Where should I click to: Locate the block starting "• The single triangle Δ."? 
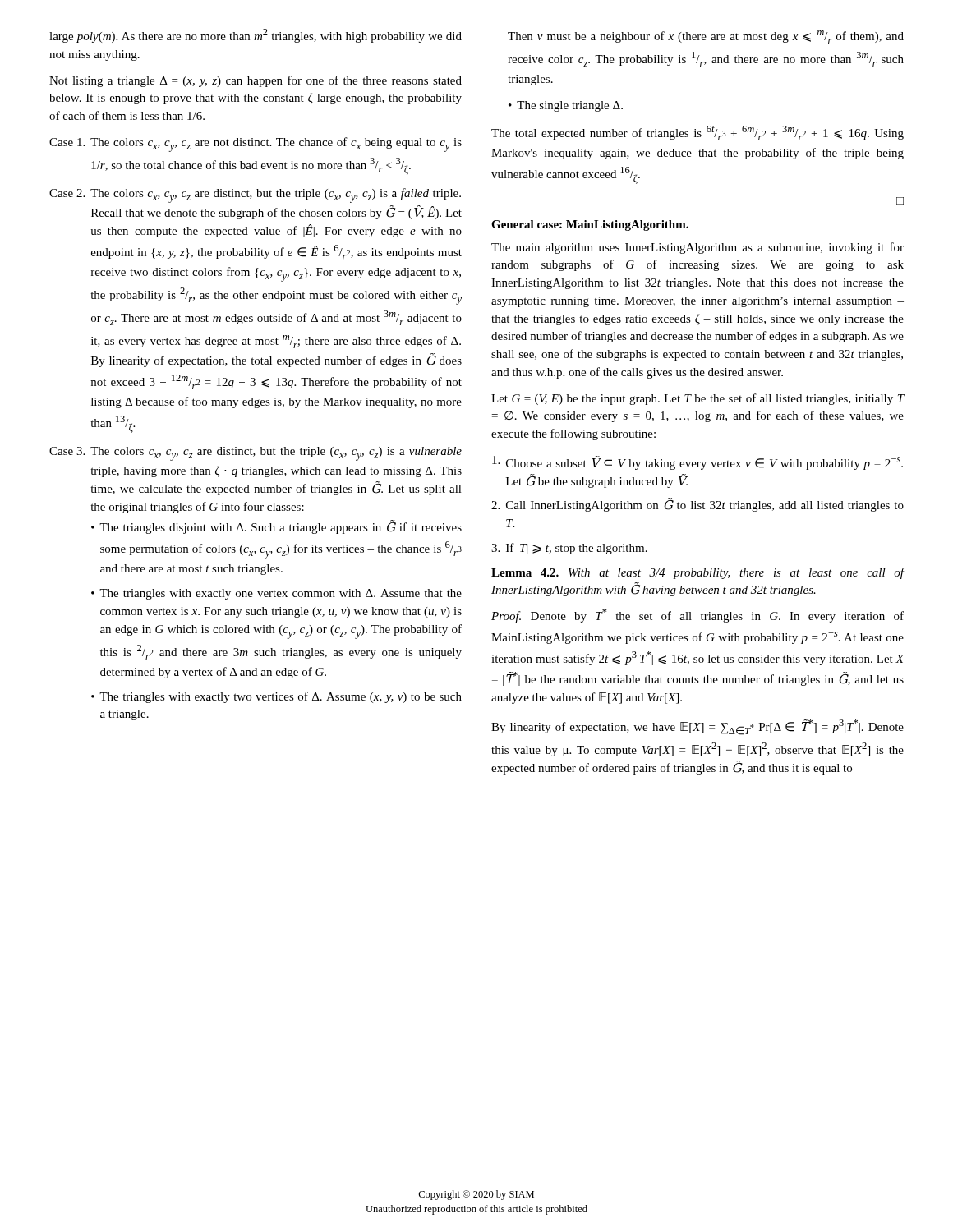[x=566, y=106]
